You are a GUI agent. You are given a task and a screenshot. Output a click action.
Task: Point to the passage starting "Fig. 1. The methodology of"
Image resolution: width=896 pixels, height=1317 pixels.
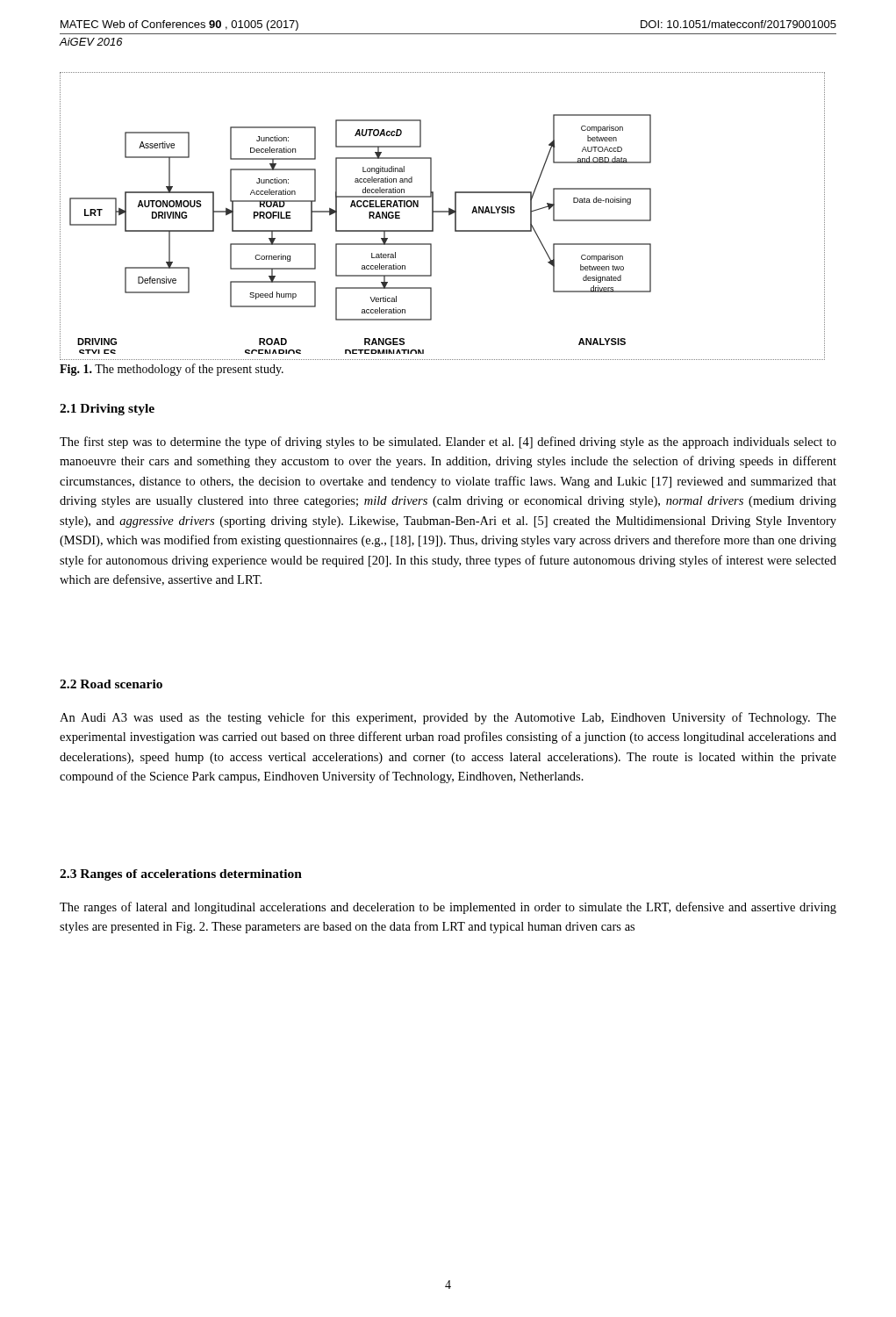172,369
